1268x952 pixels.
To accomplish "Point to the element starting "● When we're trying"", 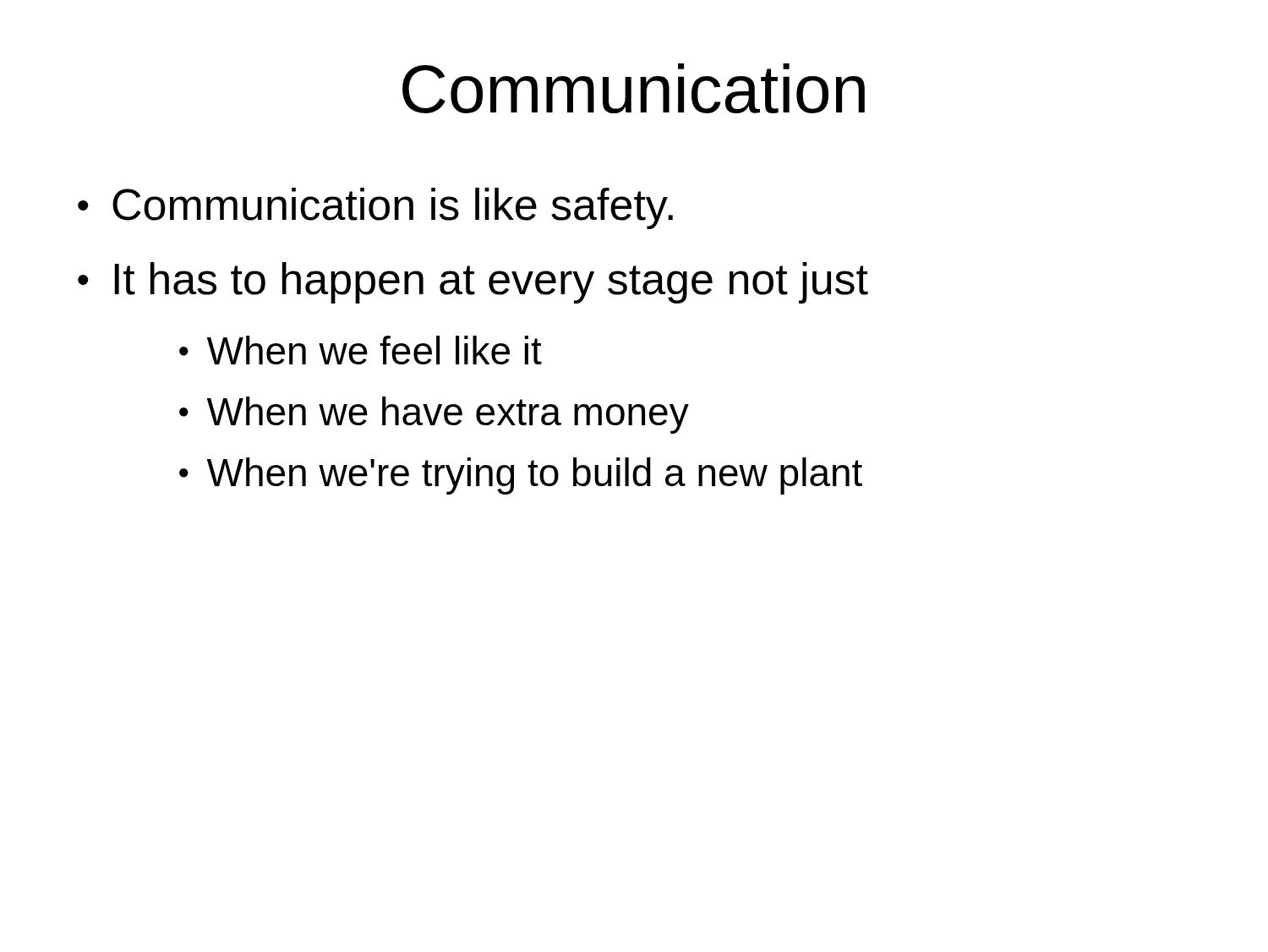I will click(520, 473).
